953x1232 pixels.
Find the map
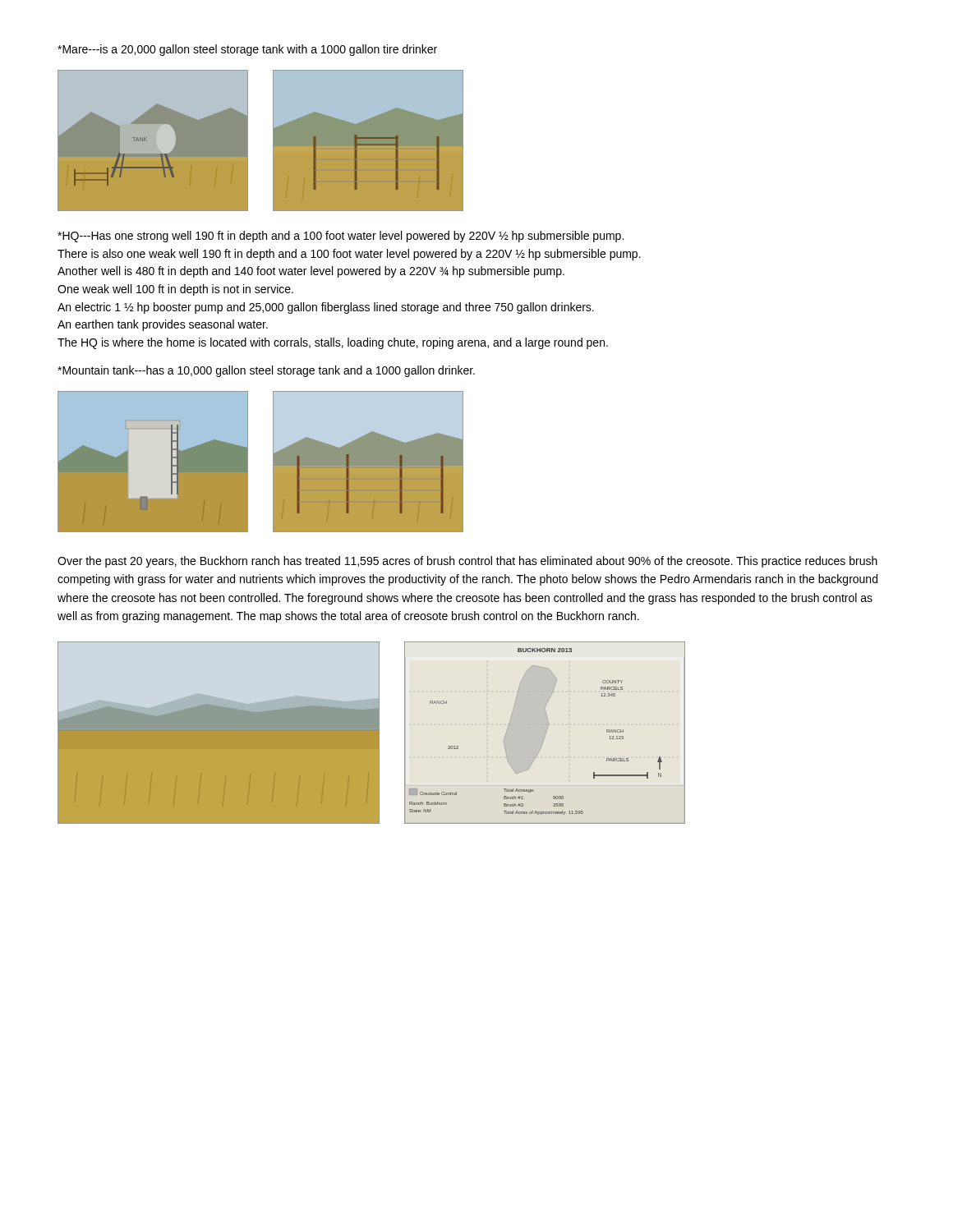pos(545,733)
